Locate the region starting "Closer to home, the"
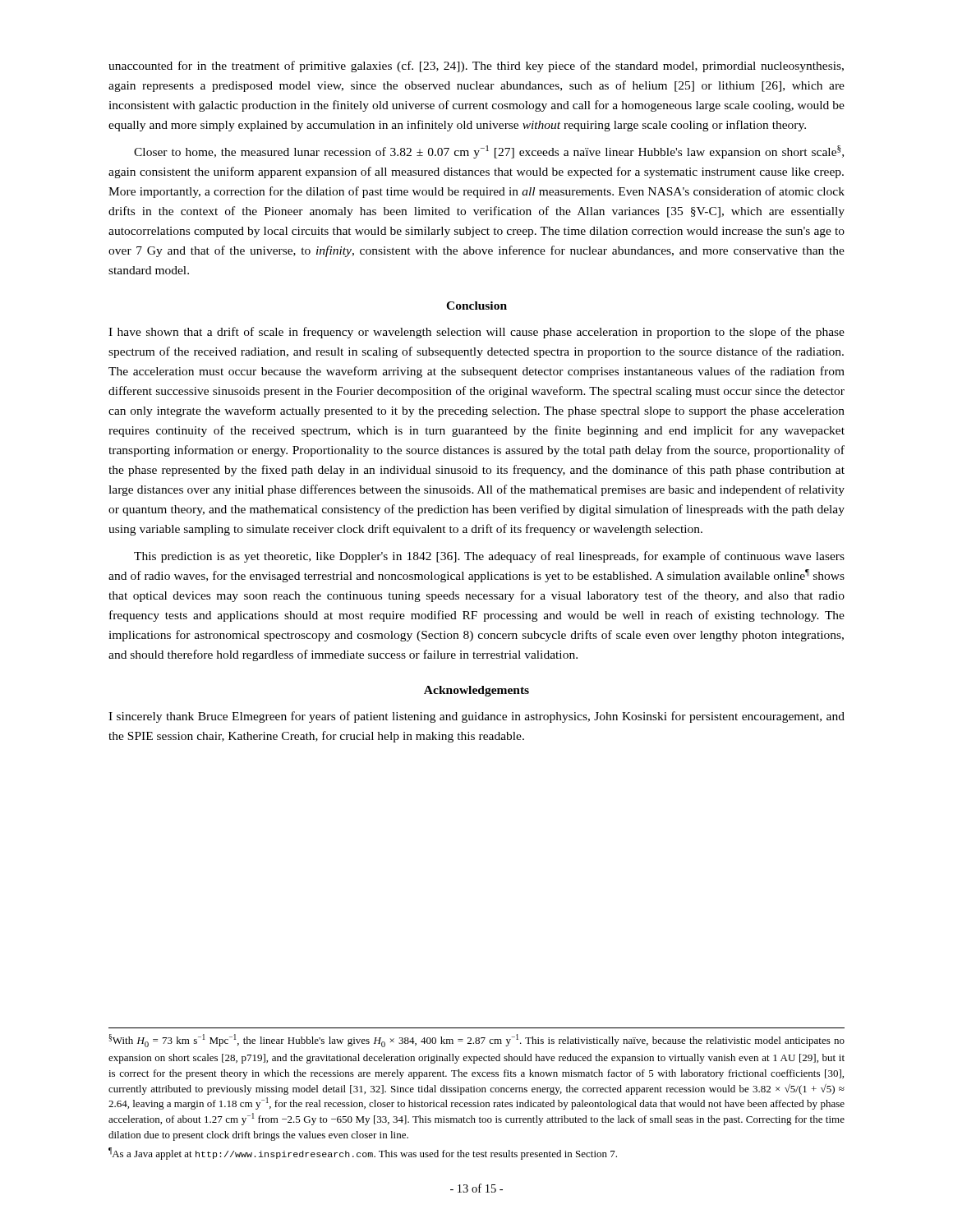 476,211
